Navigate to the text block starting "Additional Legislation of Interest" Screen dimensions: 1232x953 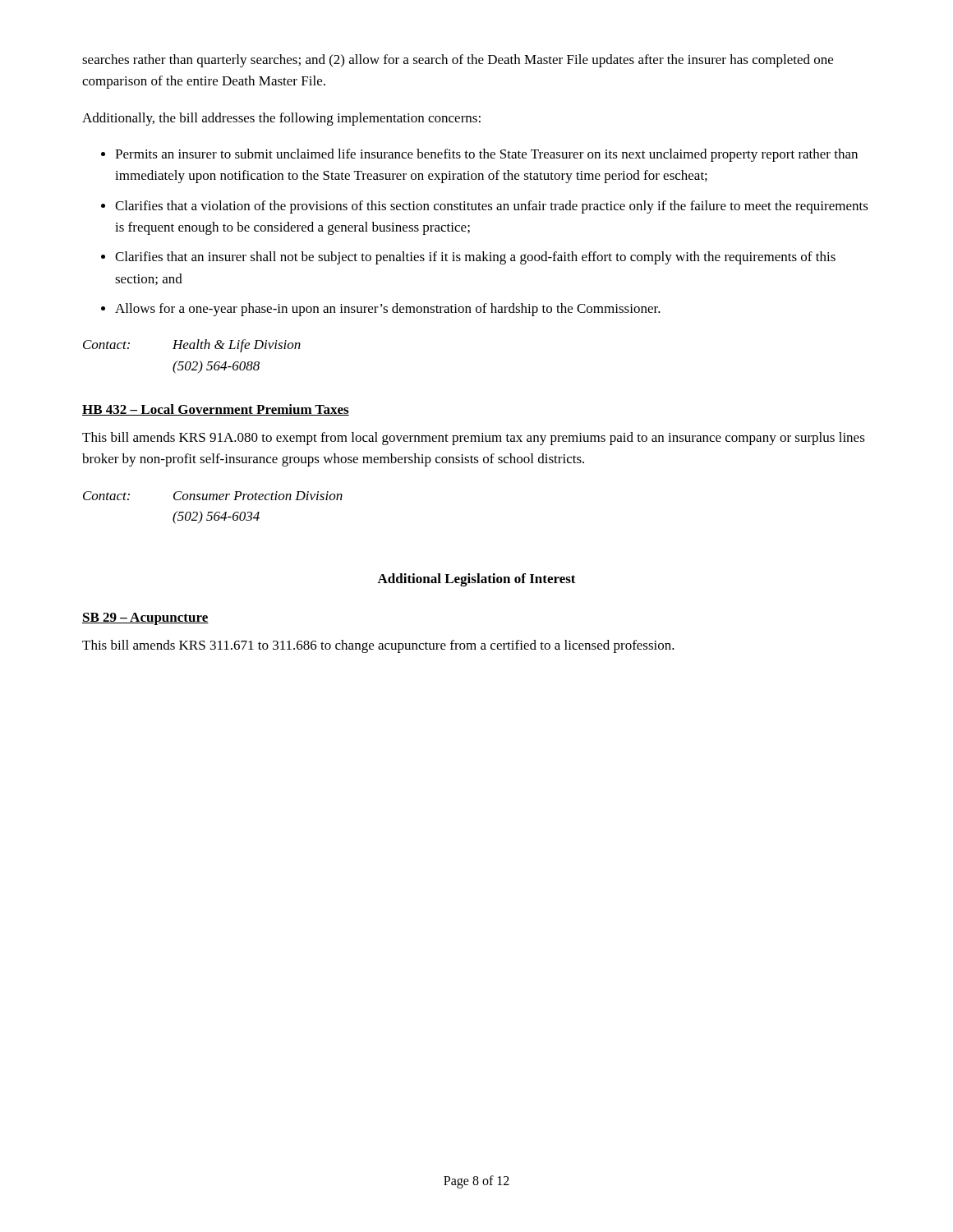click(476, 578)
